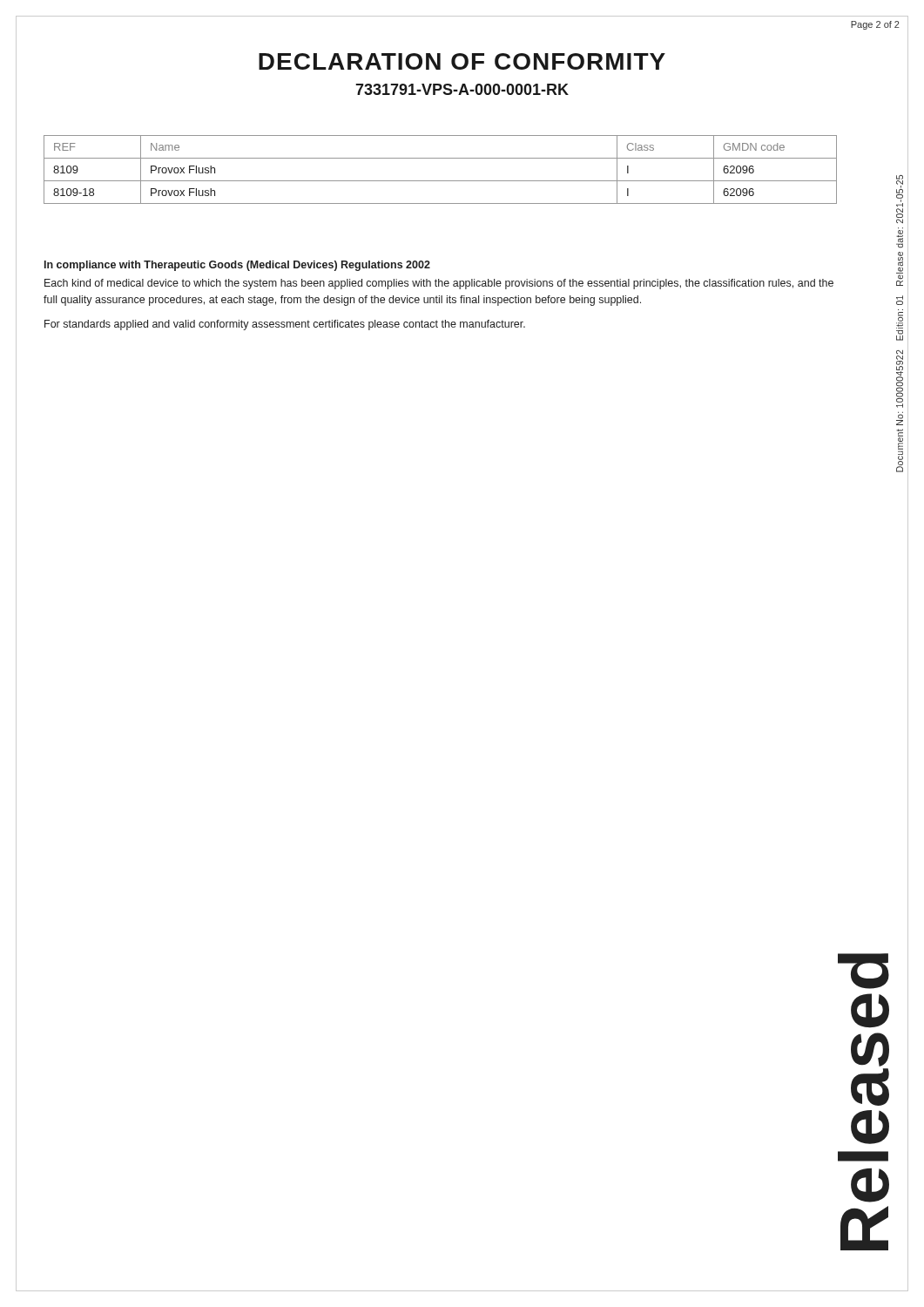
Task: Click on the region starting "In compliance with Therapeutic Goods (Medical Devices)"
Action: [x=237, y=265]
